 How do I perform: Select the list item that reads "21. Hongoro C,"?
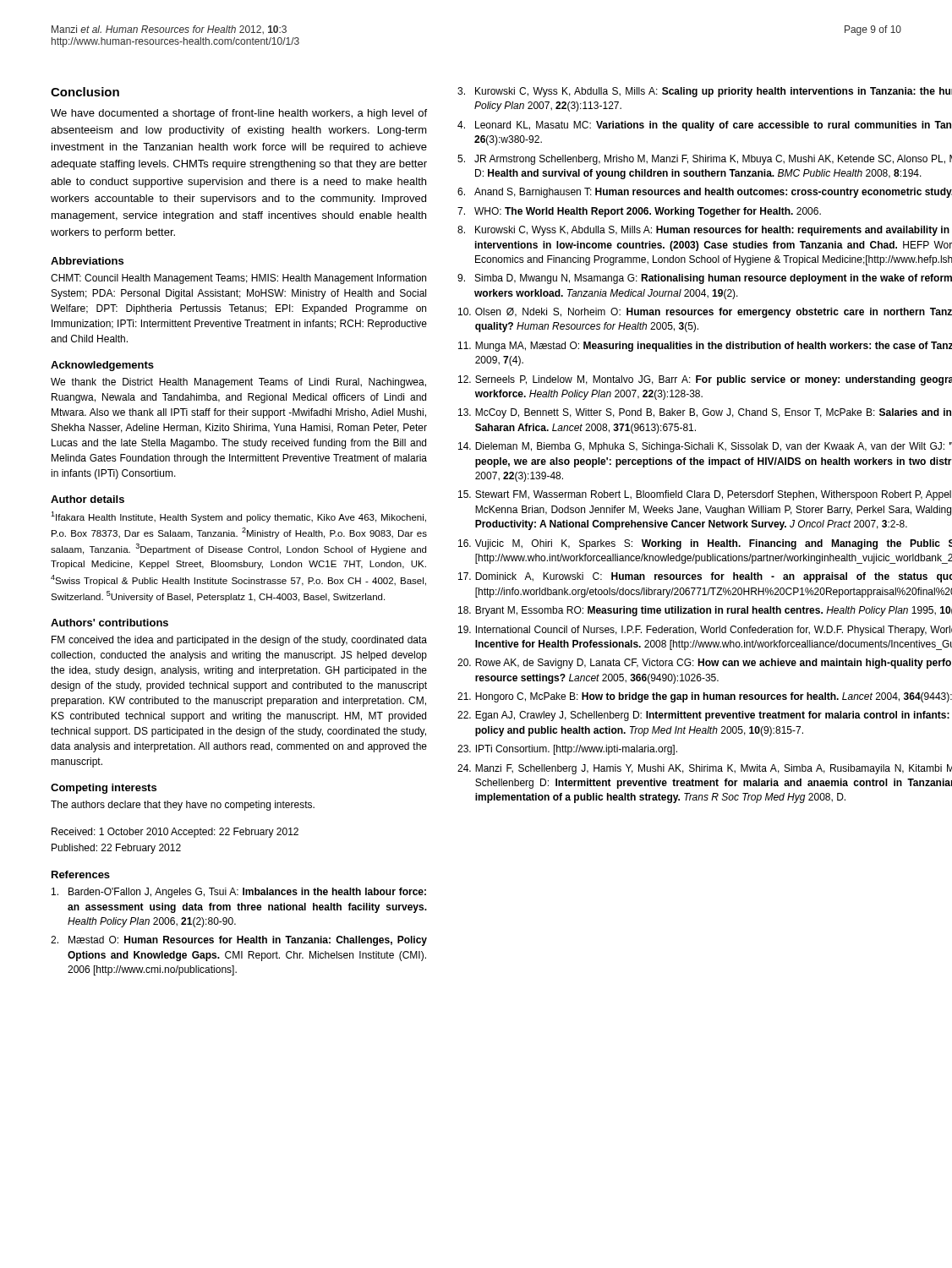click(x=705, y=697)
